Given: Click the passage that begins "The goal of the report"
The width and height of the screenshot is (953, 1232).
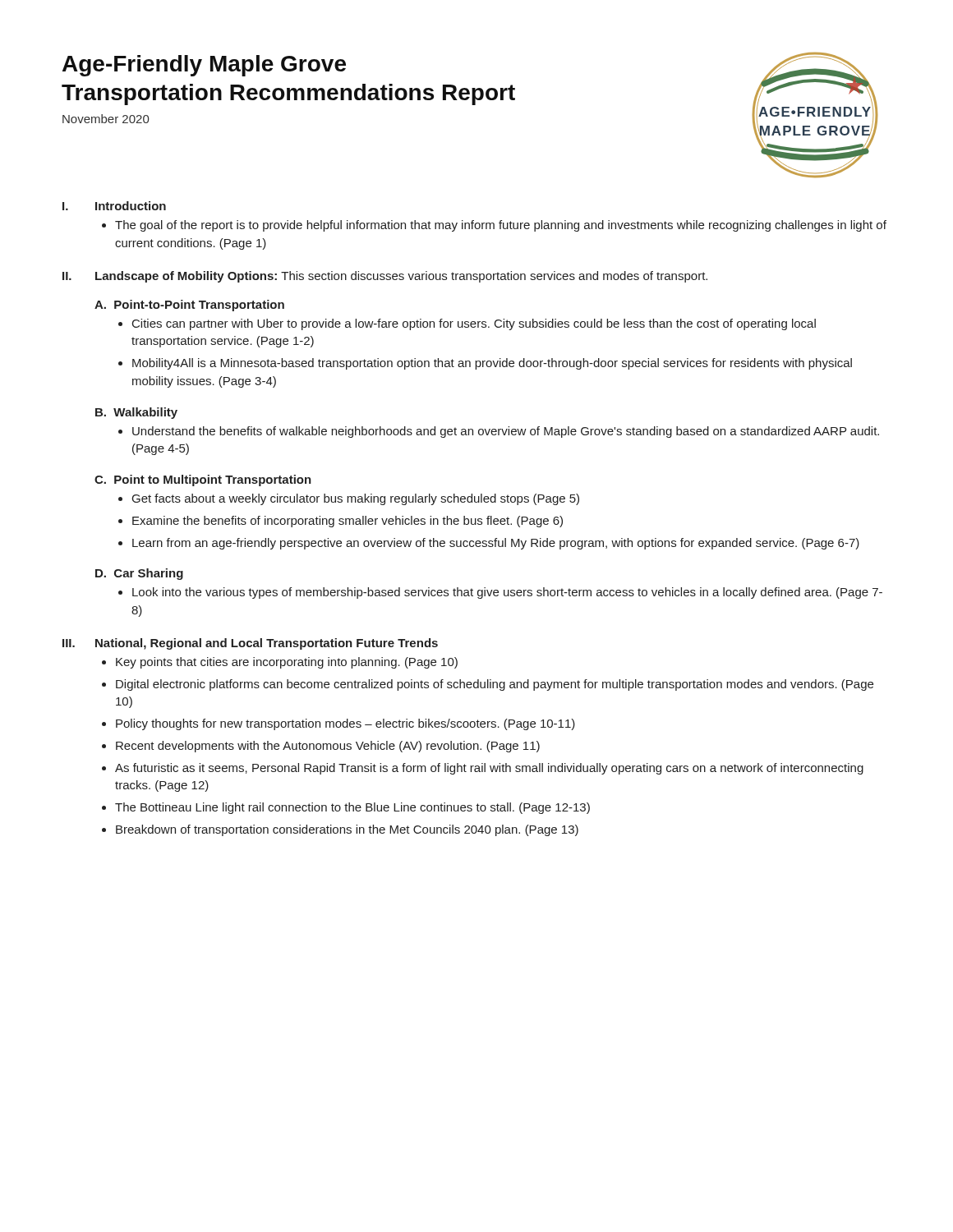Looking at the screenshot, I should pyautogui.click(x=501, y=234).
